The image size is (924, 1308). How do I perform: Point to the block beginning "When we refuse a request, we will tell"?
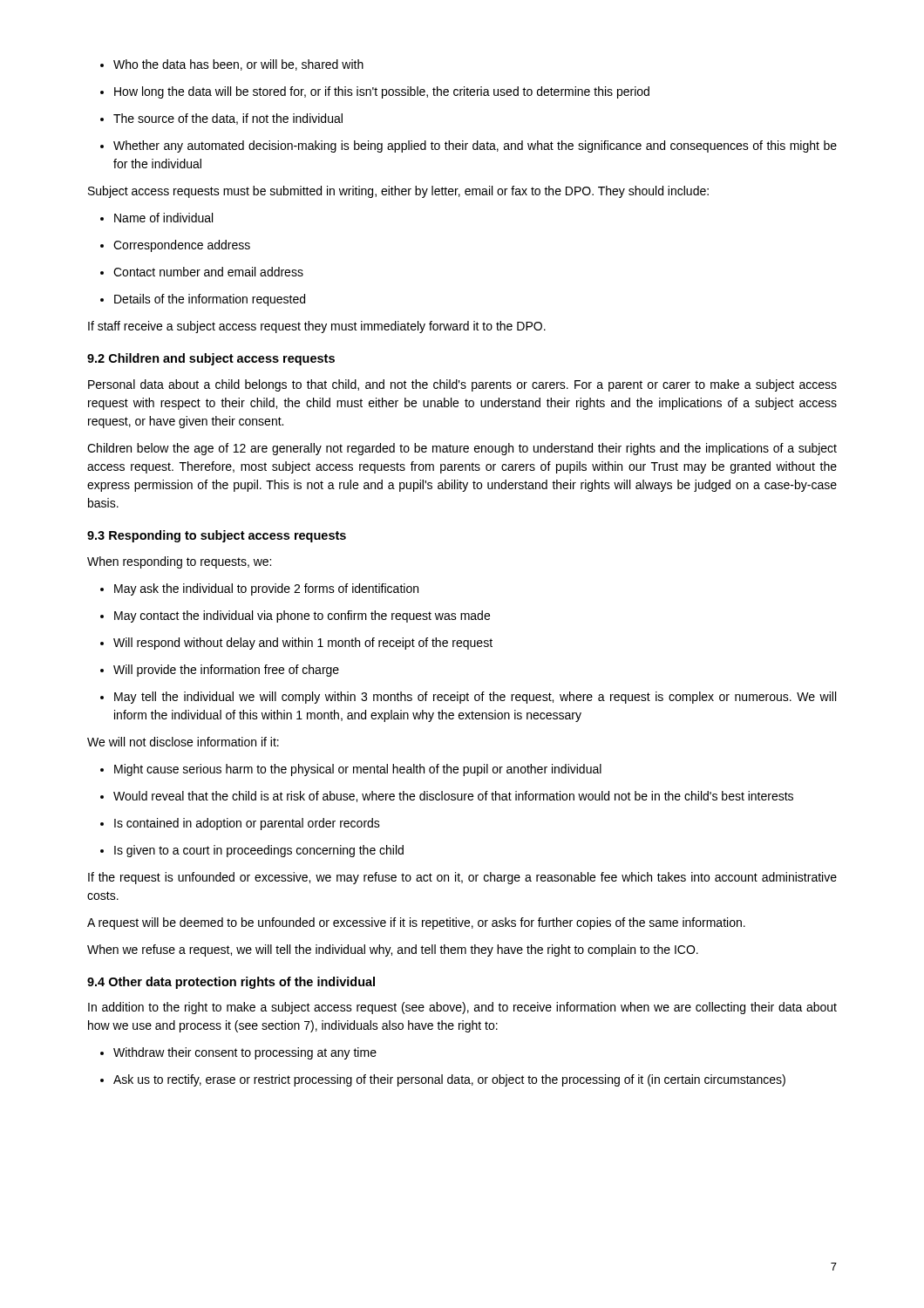point(462,950)
